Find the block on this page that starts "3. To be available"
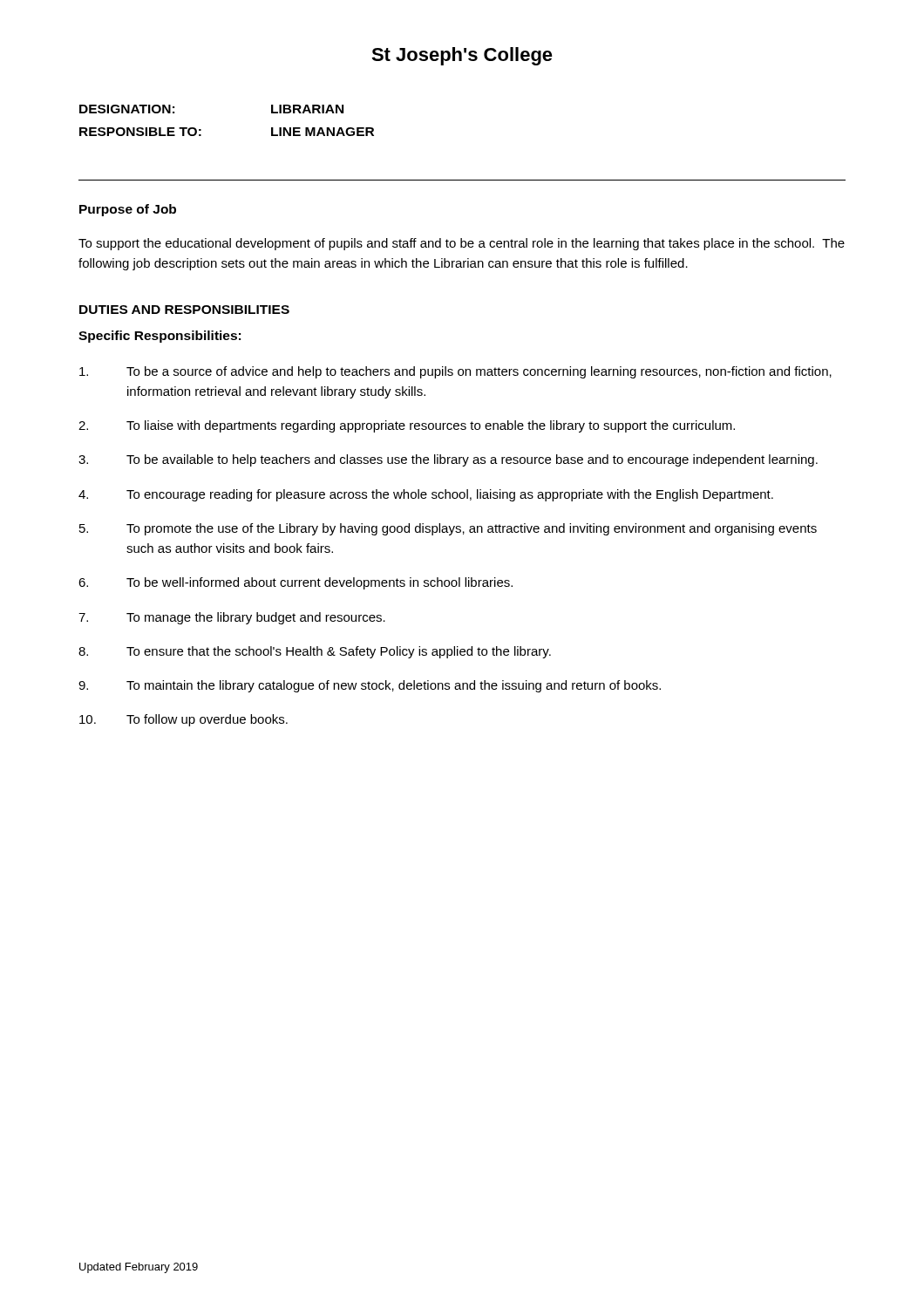924x1308 pixels. (x=462, y=459)
